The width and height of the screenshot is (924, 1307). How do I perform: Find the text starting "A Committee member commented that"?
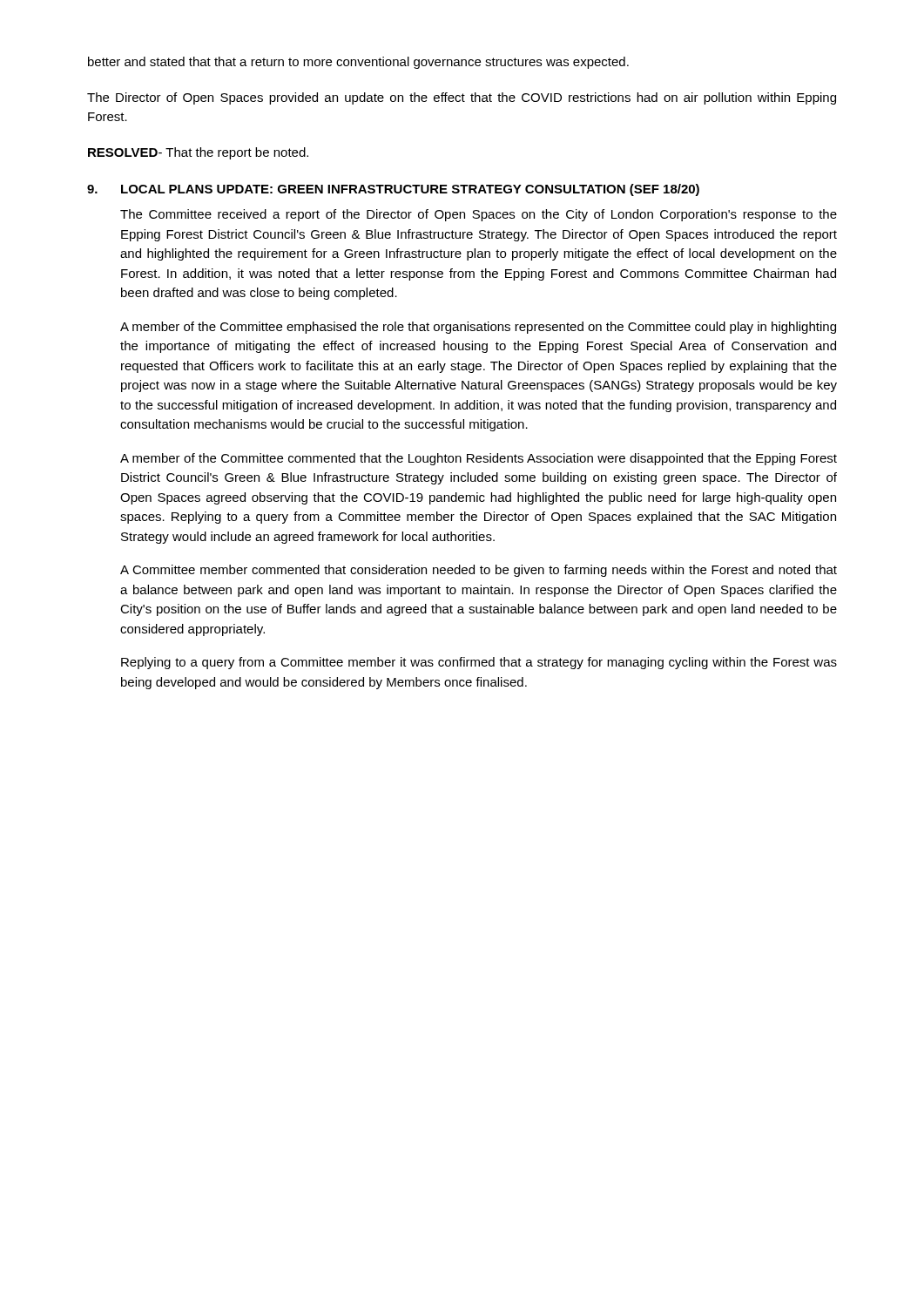coord(479,599)
